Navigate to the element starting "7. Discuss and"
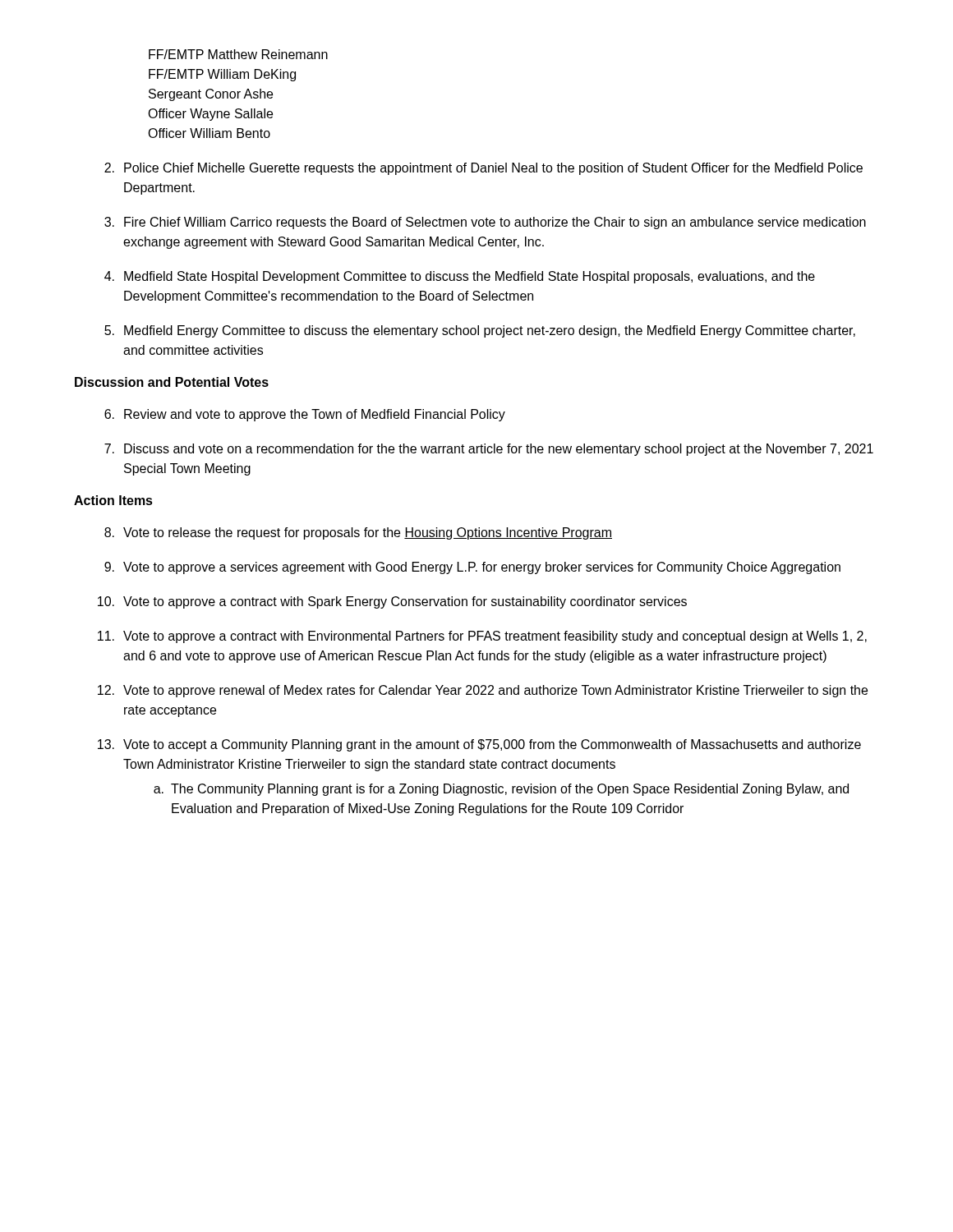Image resolution: width=953 pixels, height=1232 pixels. click(476, 459)
